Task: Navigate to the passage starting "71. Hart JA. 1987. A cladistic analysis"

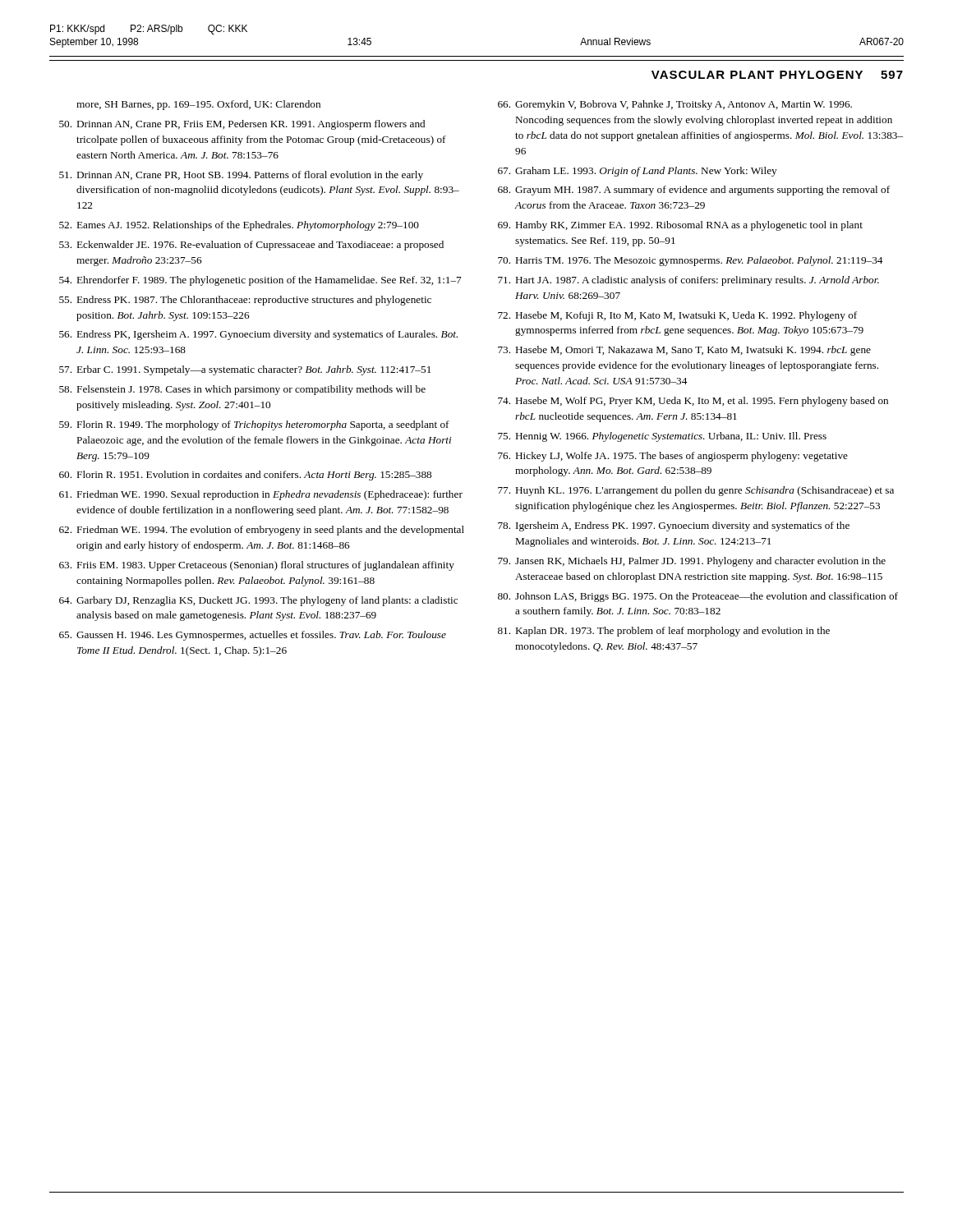Action: (x=696, y=288)
